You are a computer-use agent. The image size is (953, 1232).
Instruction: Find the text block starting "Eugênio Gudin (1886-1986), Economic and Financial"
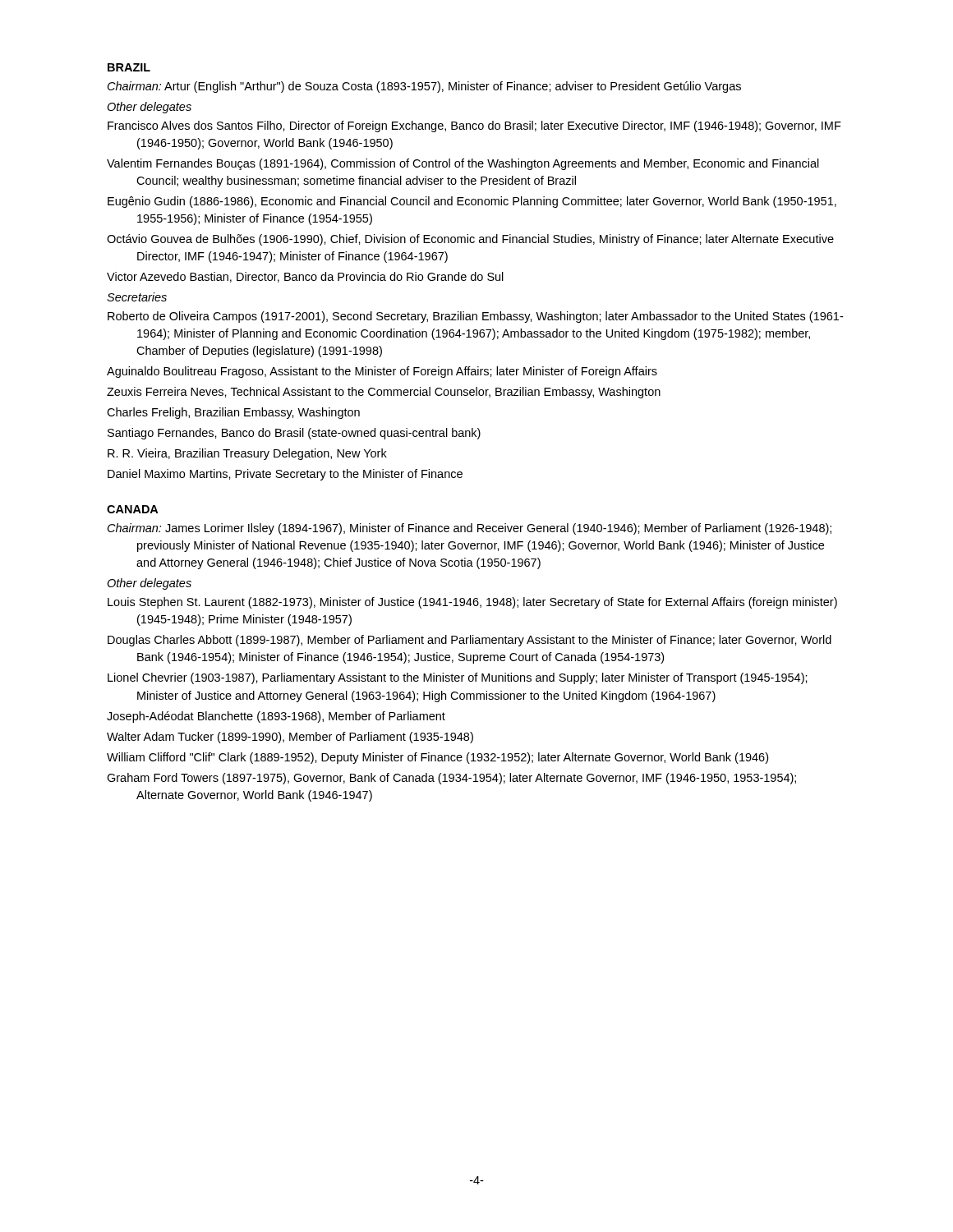472,210
